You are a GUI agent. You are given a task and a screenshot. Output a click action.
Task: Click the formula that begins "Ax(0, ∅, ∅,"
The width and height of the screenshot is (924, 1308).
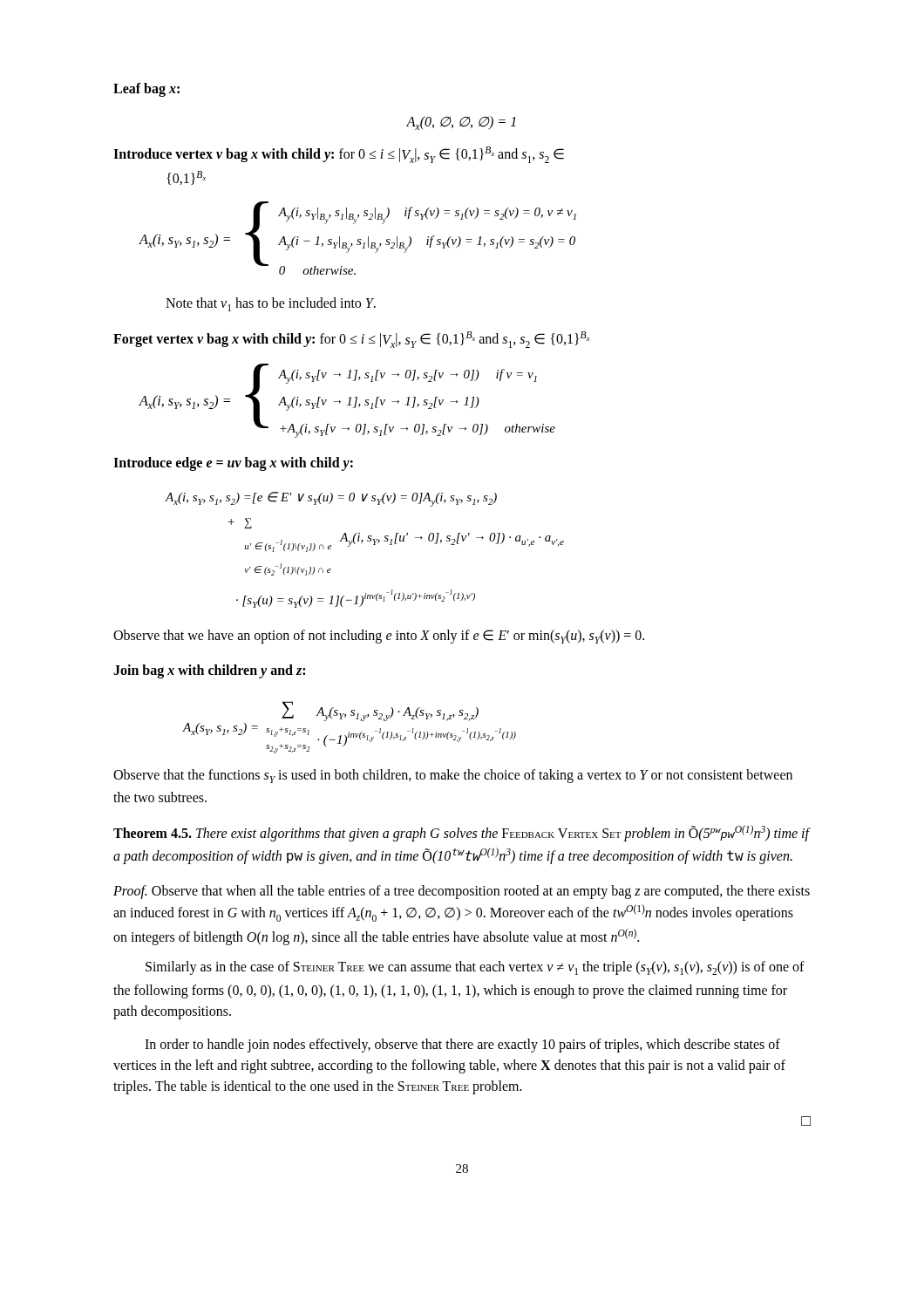click(x=462, y=123)
